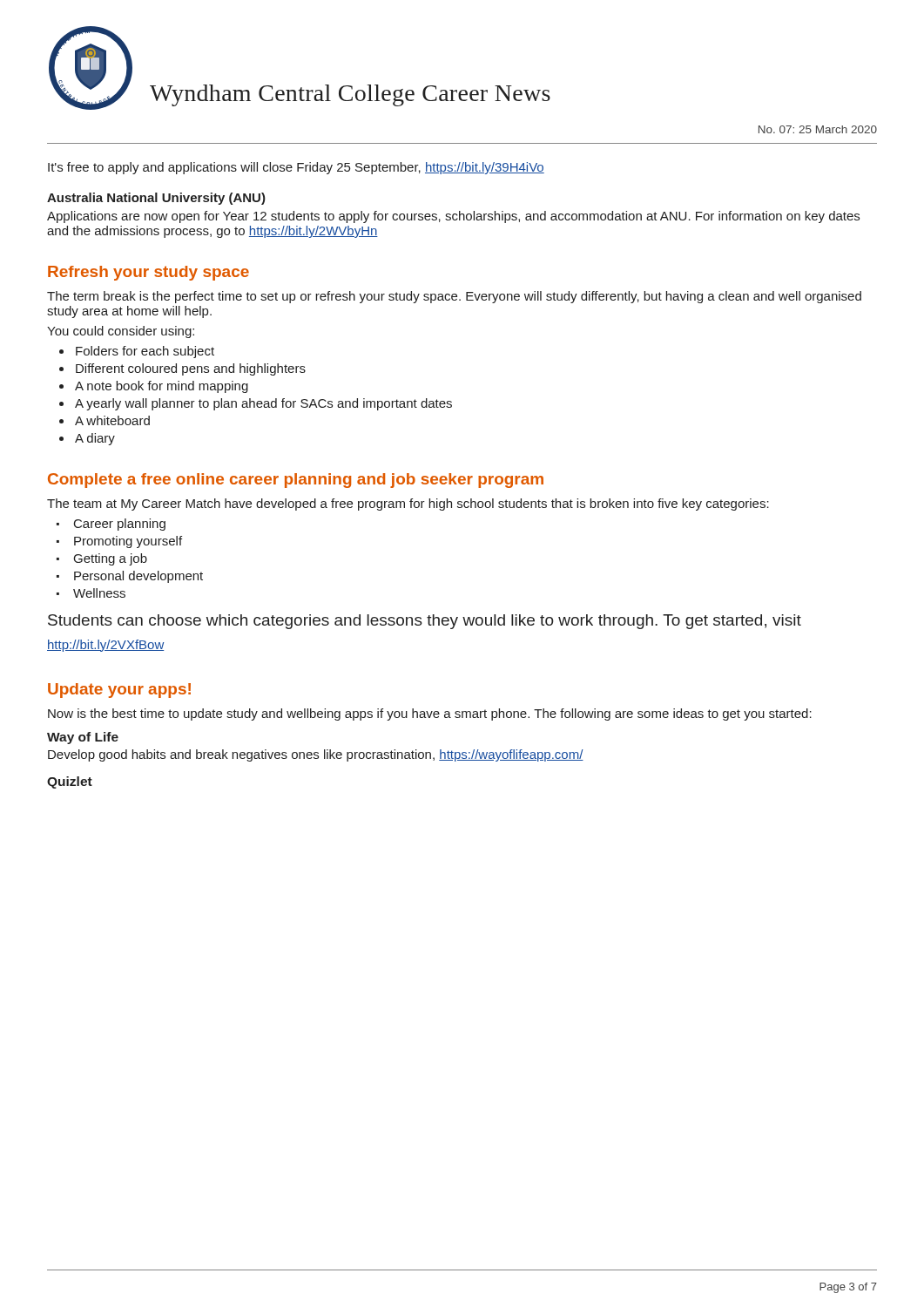Image resolution: width=924 pixels, height=1307 pixels.
Task: Locate the text starting "Students can choose which categories and lessons they"
Action: pos(424,631)
